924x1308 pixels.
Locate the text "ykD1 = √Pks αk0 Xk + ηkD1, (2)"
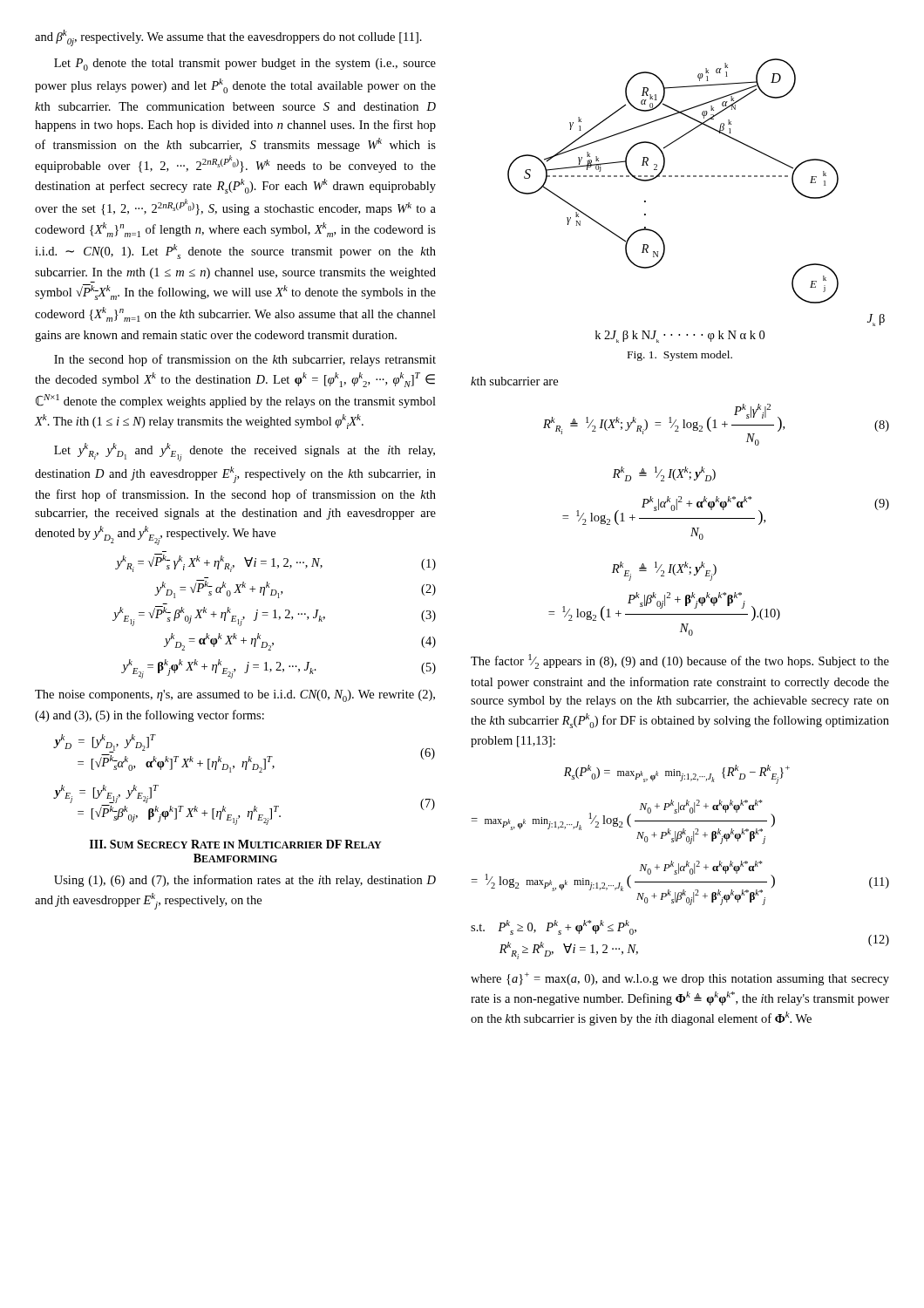pos(235,589)
